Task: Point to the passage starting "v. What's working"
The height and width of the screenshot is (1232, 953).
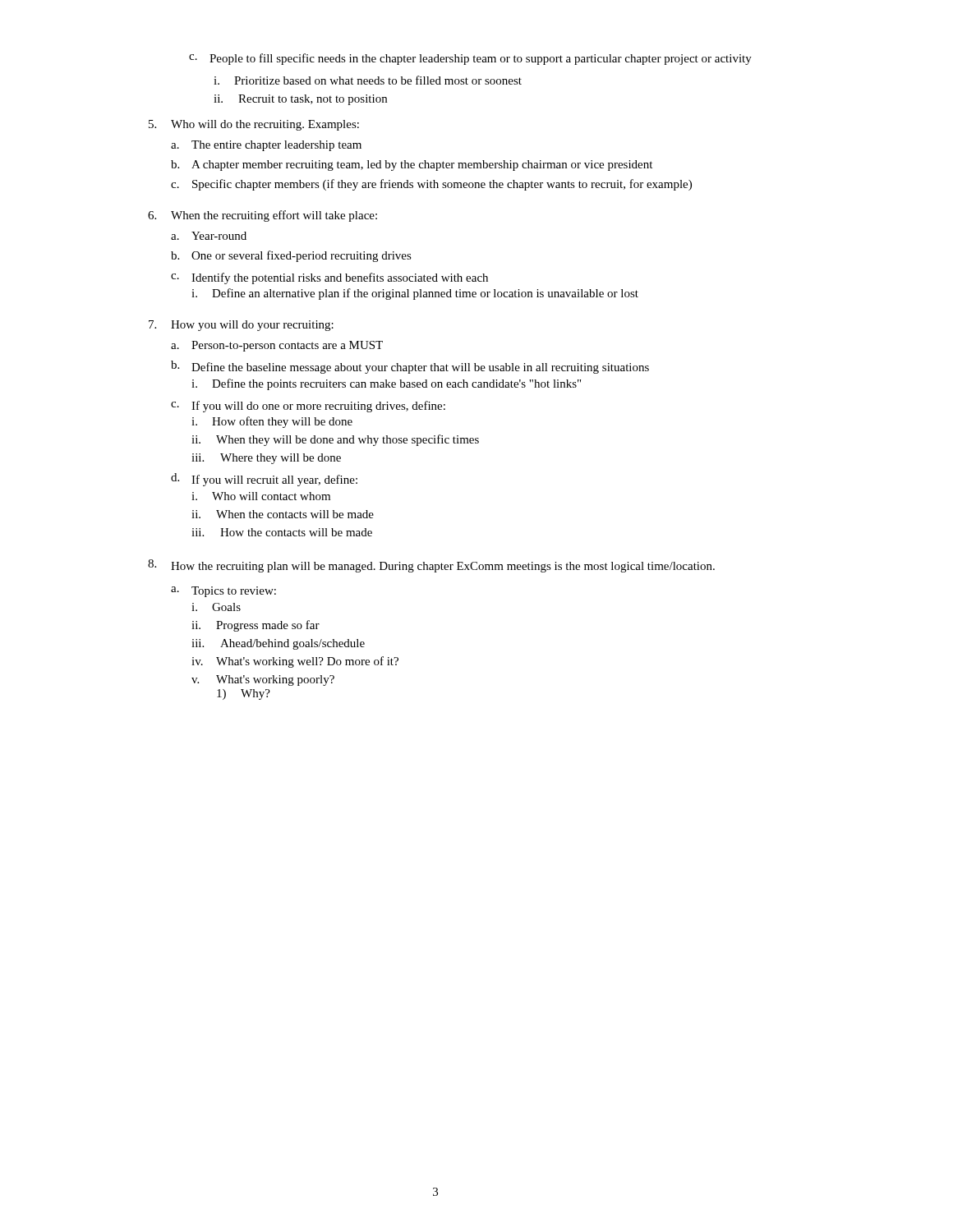Action: pos(263,680)
